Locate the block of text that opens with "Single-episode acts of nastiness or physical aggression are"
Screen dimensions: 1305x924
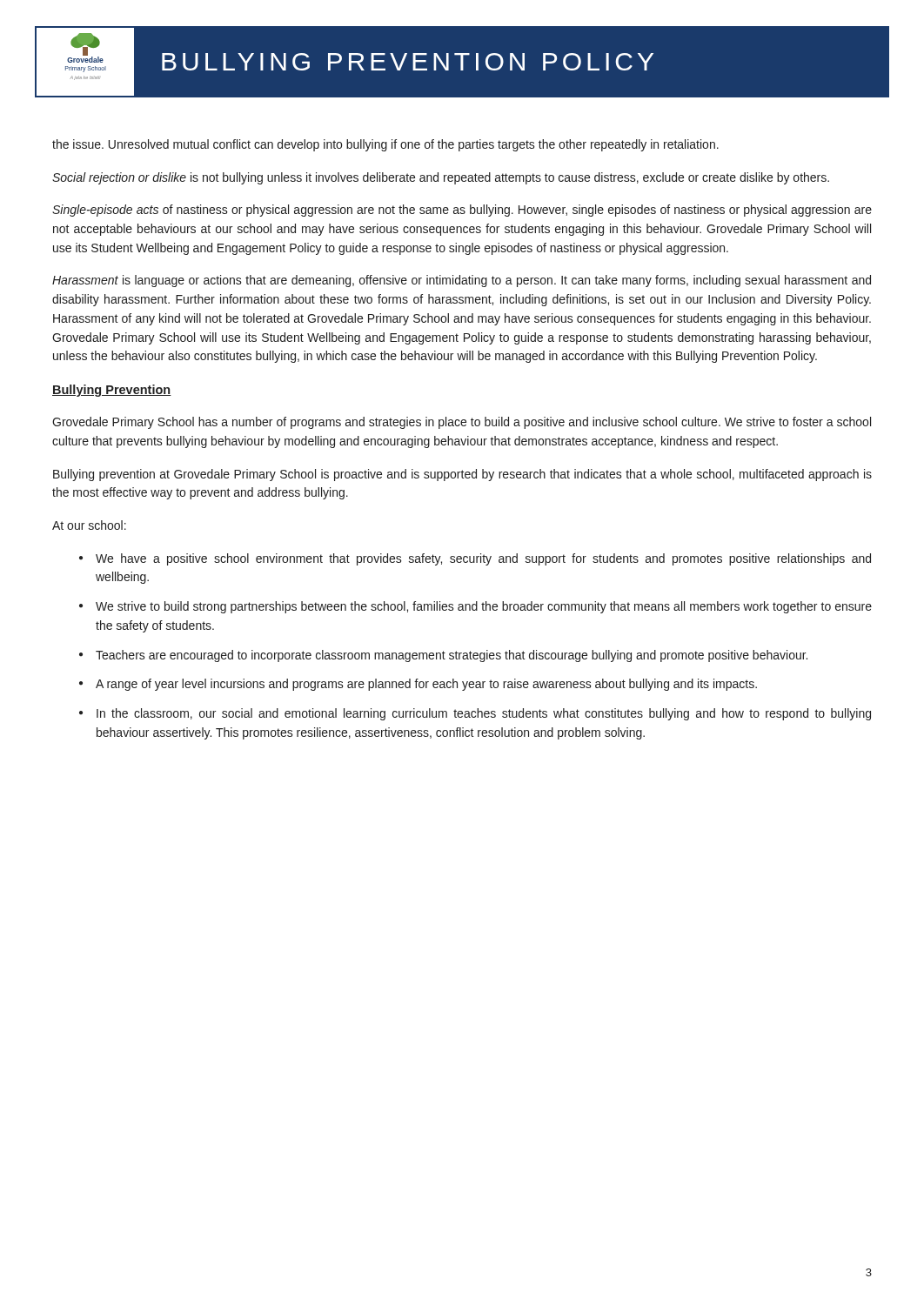(462, 230)
